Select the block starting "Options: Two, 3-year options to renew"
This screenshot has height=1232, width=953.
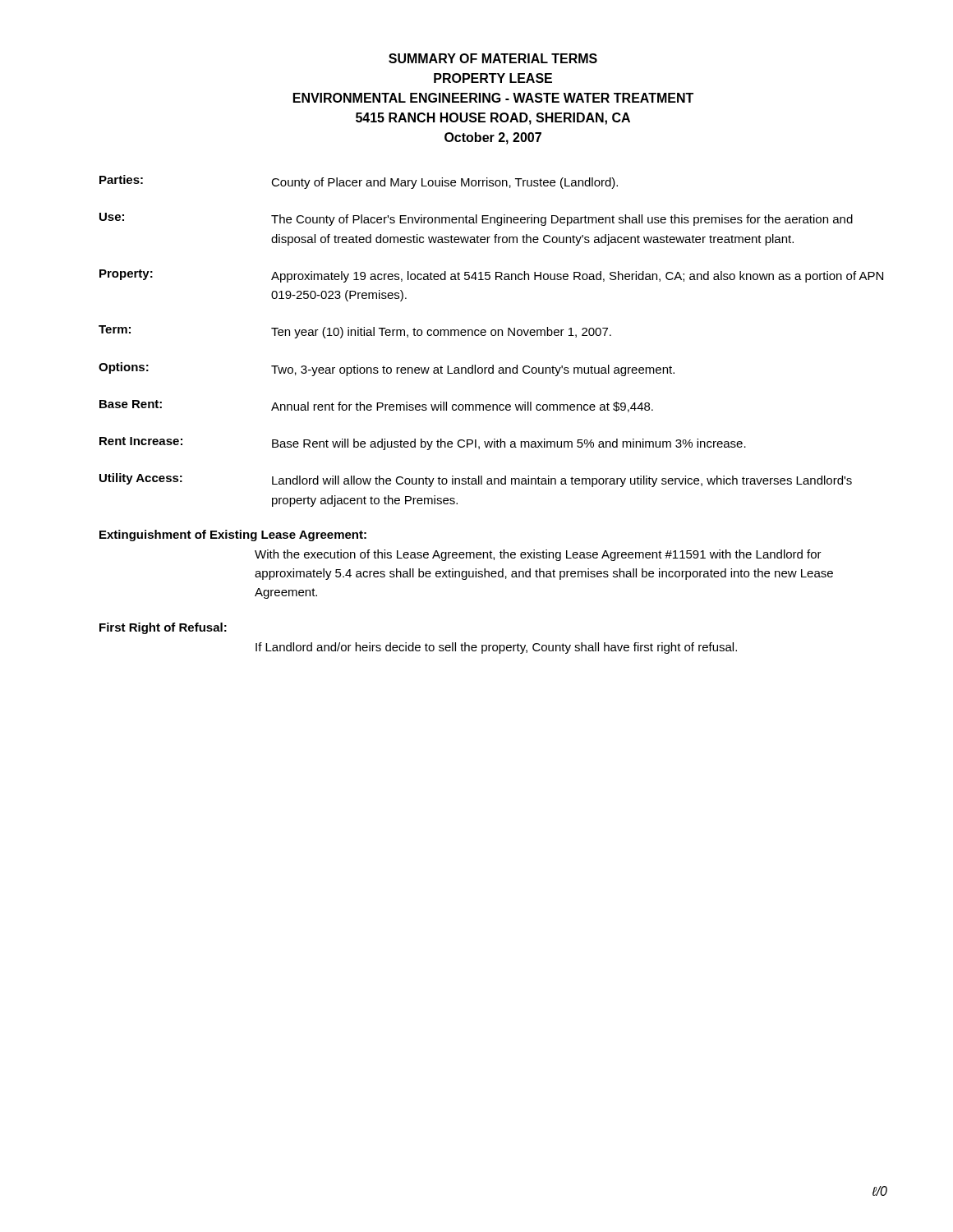[x=493, y=369]
